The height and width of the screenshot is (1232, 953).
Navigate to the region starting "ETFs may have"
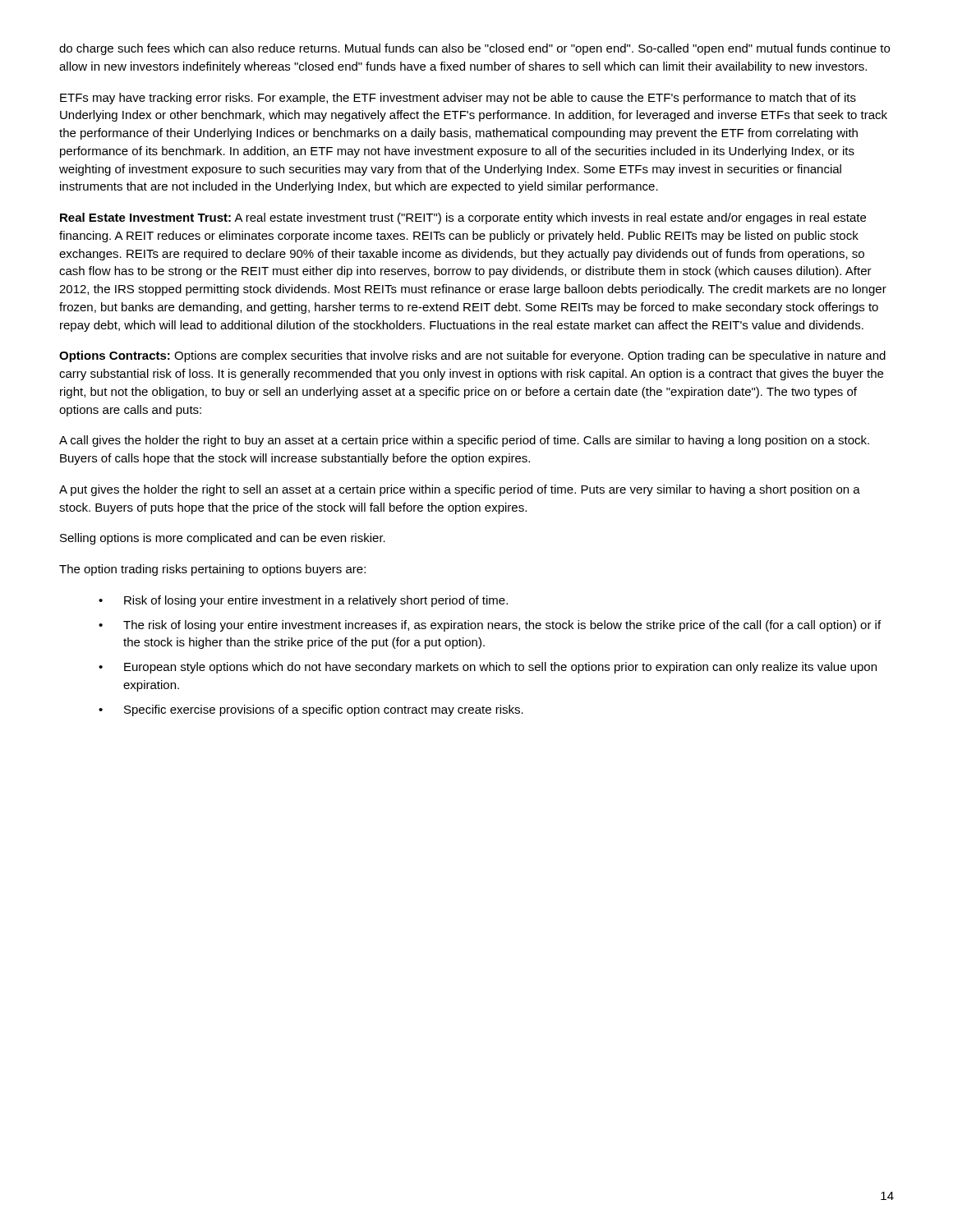pyautogui.click(x=473, y=142)
